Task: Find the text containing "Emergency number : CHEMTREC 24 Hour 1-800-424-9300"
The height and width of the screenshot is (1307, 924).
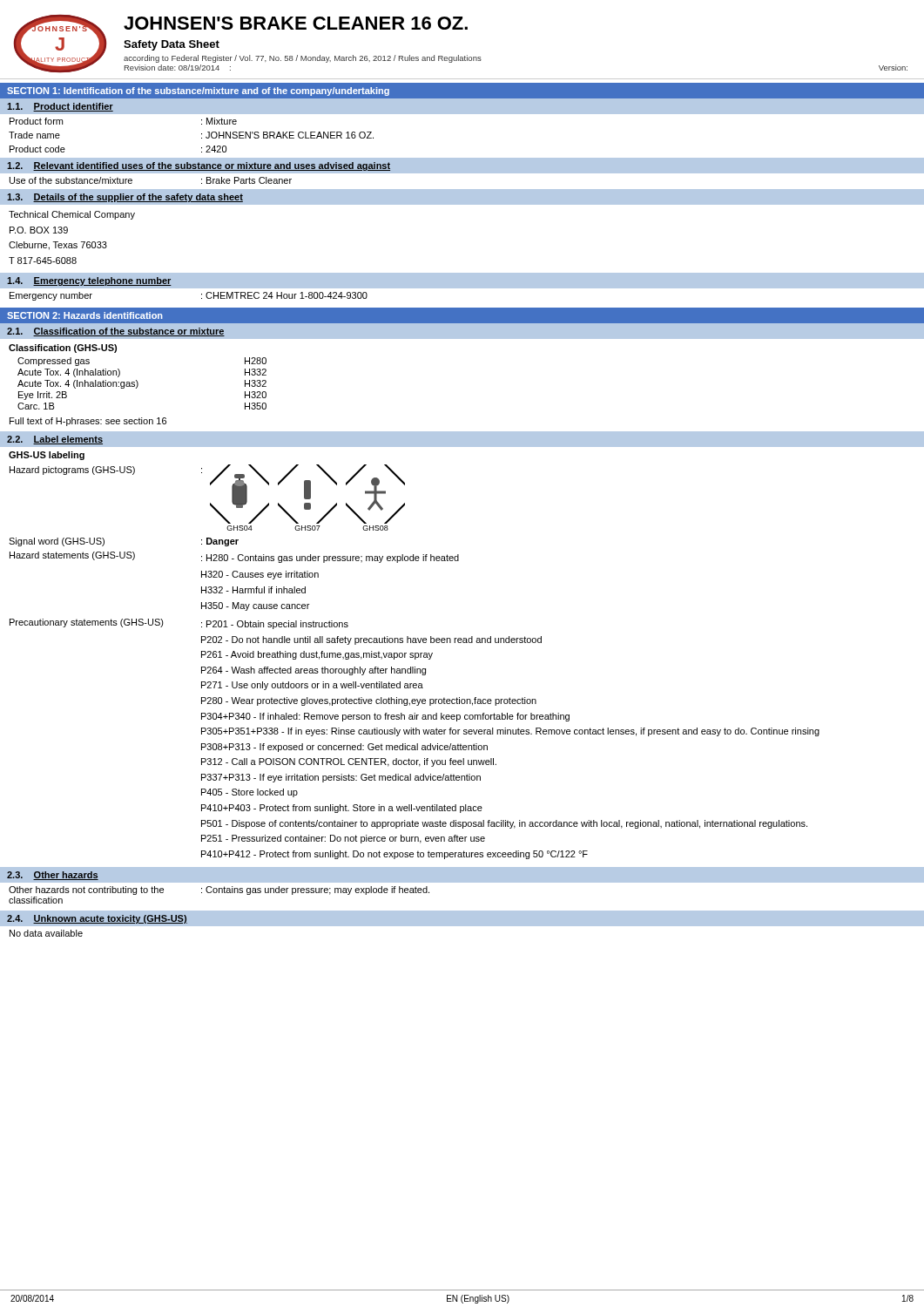Action: click(x=462, y=296)
